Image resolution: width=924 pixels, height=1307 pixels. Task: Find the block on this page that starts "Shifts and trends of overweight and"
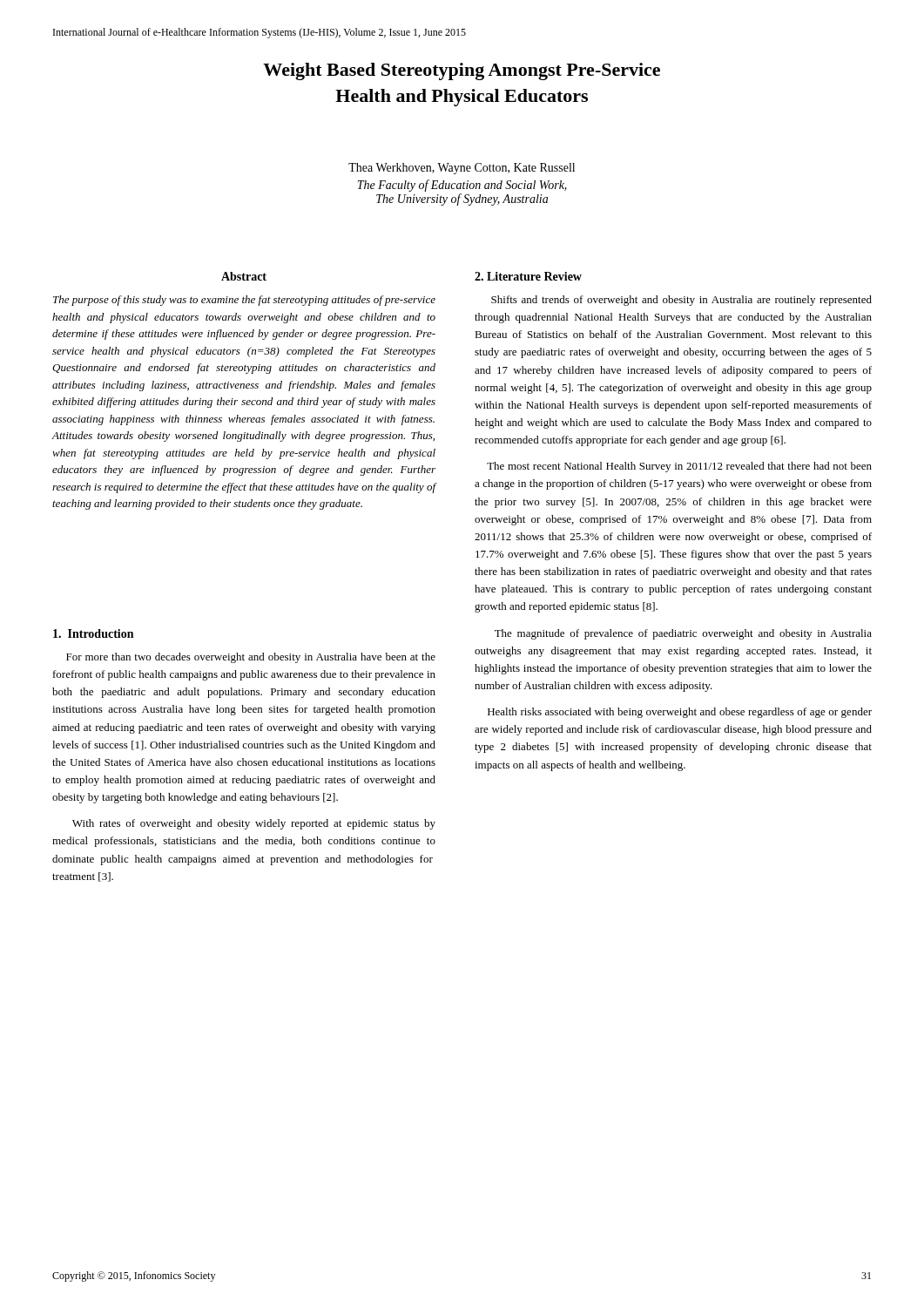(673, 532)
